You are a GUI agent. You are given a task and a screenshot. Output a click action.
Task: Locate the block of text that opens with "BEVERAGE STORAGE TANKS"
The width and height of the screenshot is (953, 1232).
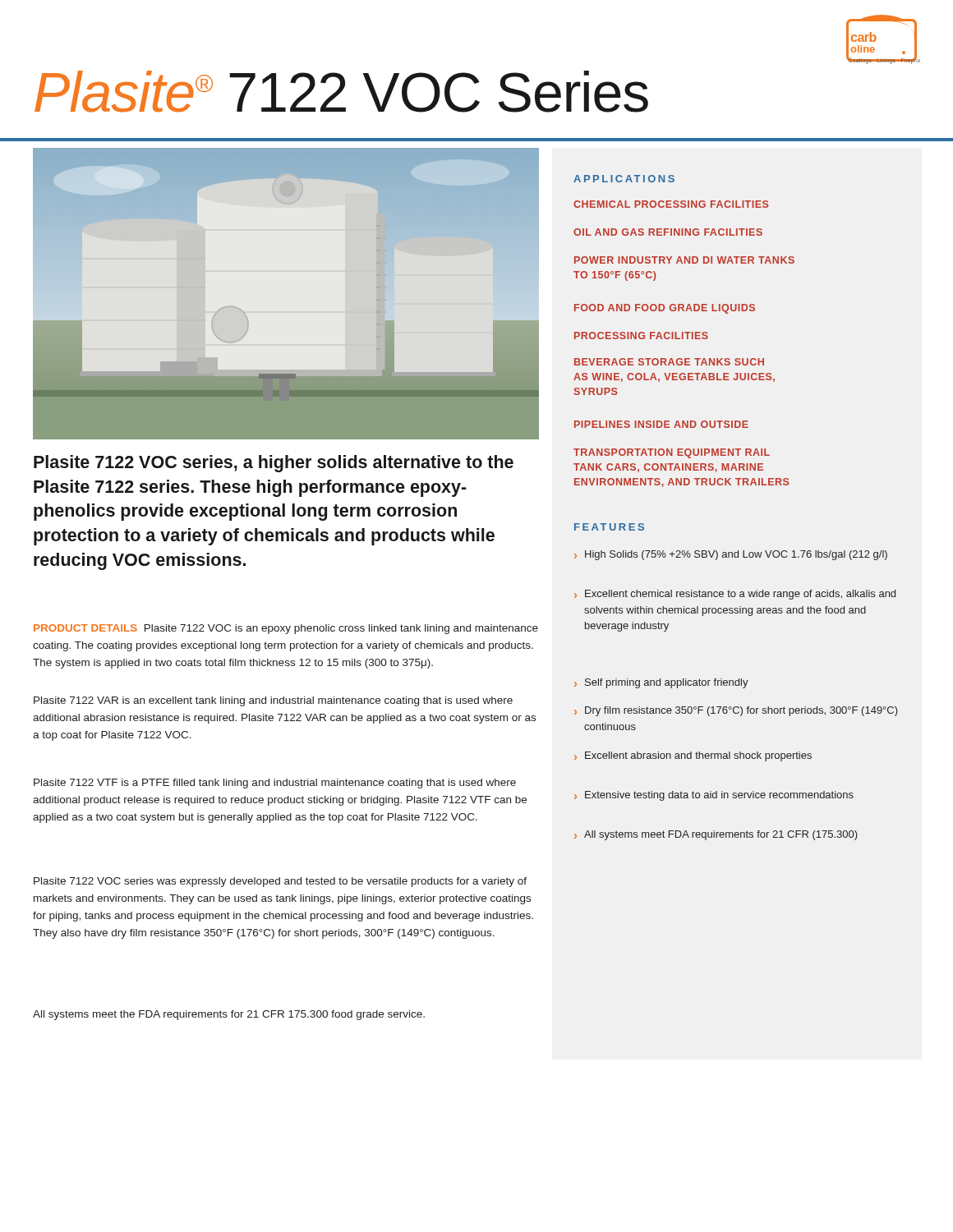point(738,377)
